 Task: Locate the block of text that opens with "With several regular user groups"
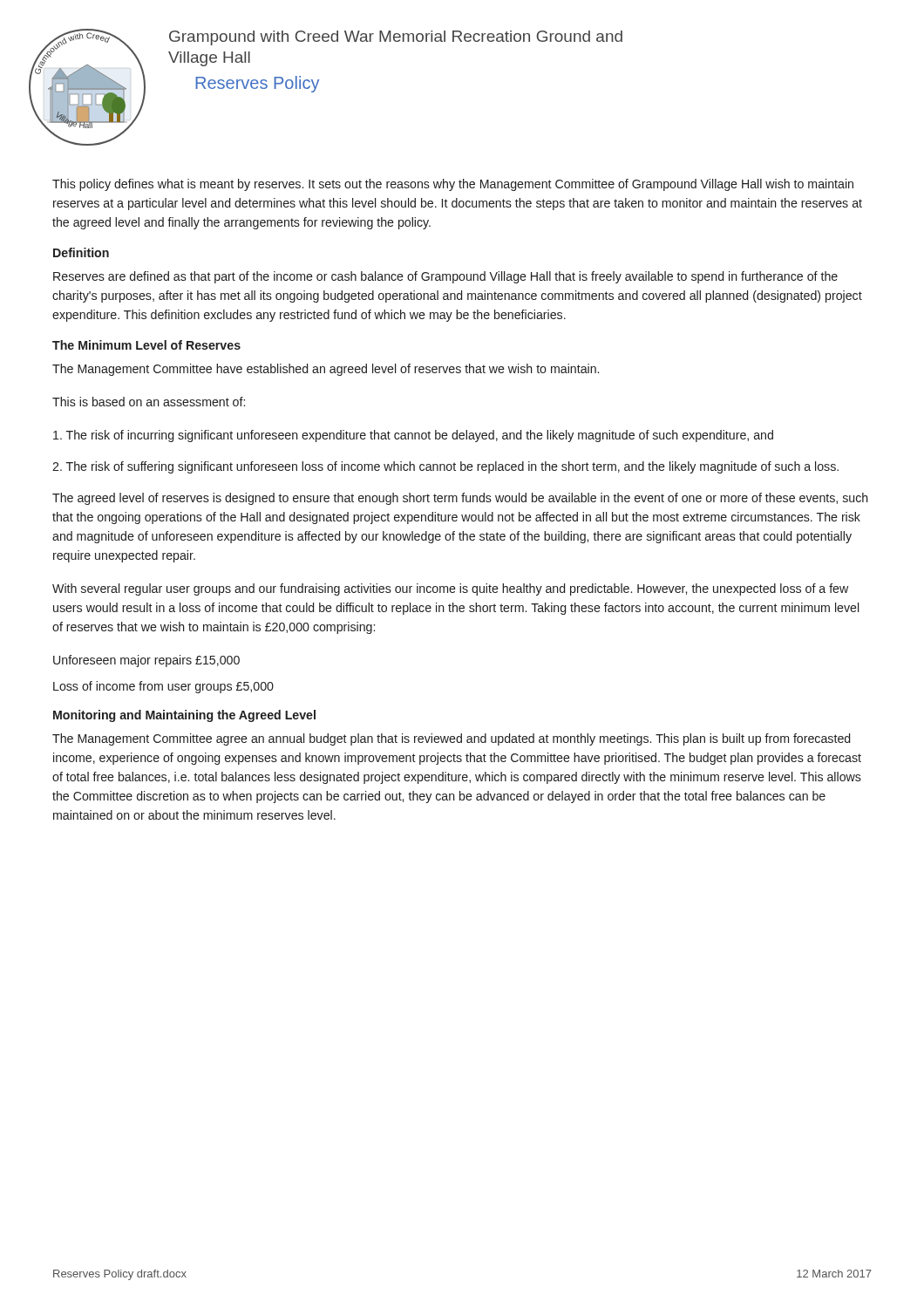(x=456, y=608)
